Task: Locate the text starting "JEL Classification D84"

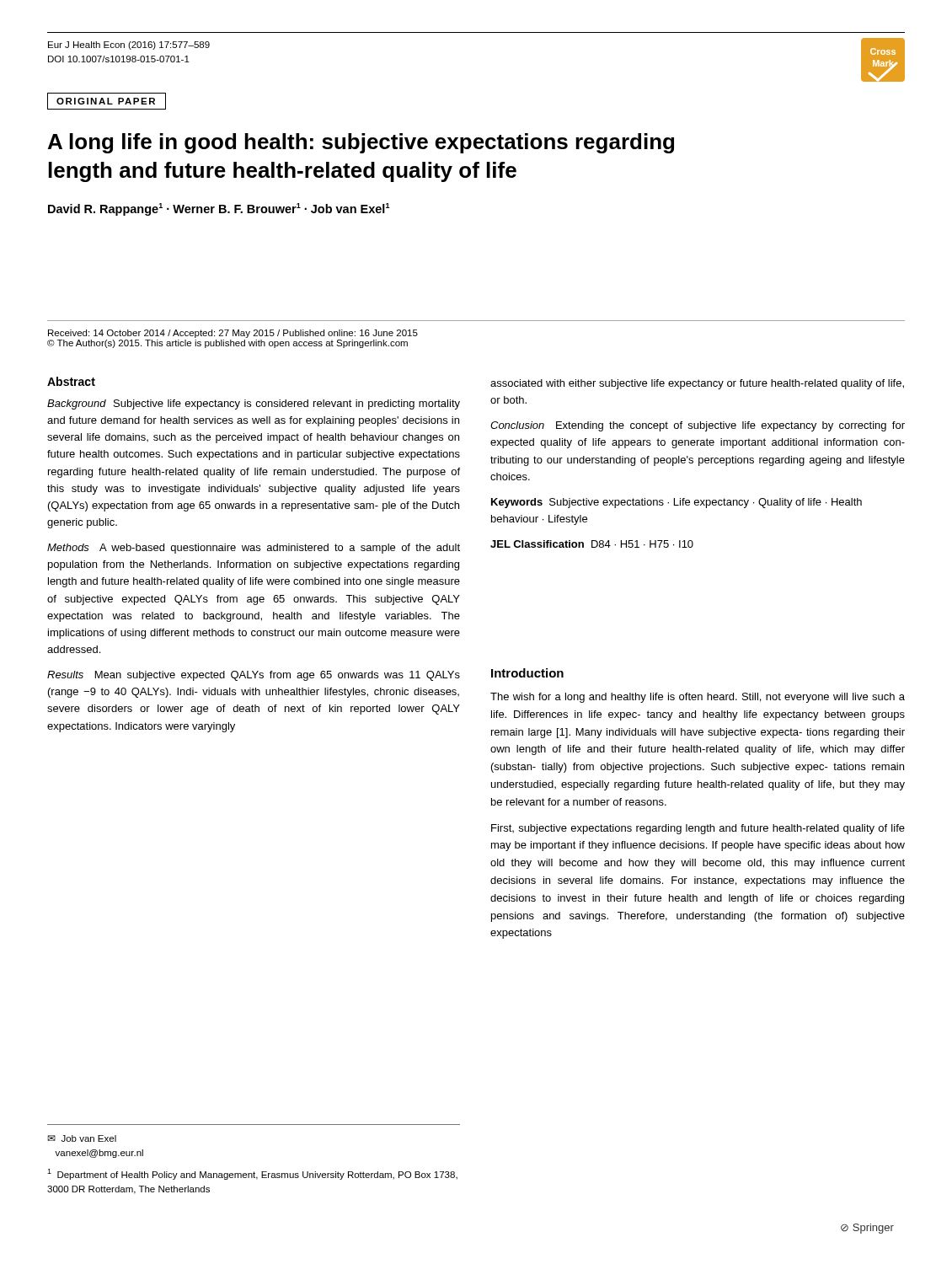Action: [x=592, y=544]
